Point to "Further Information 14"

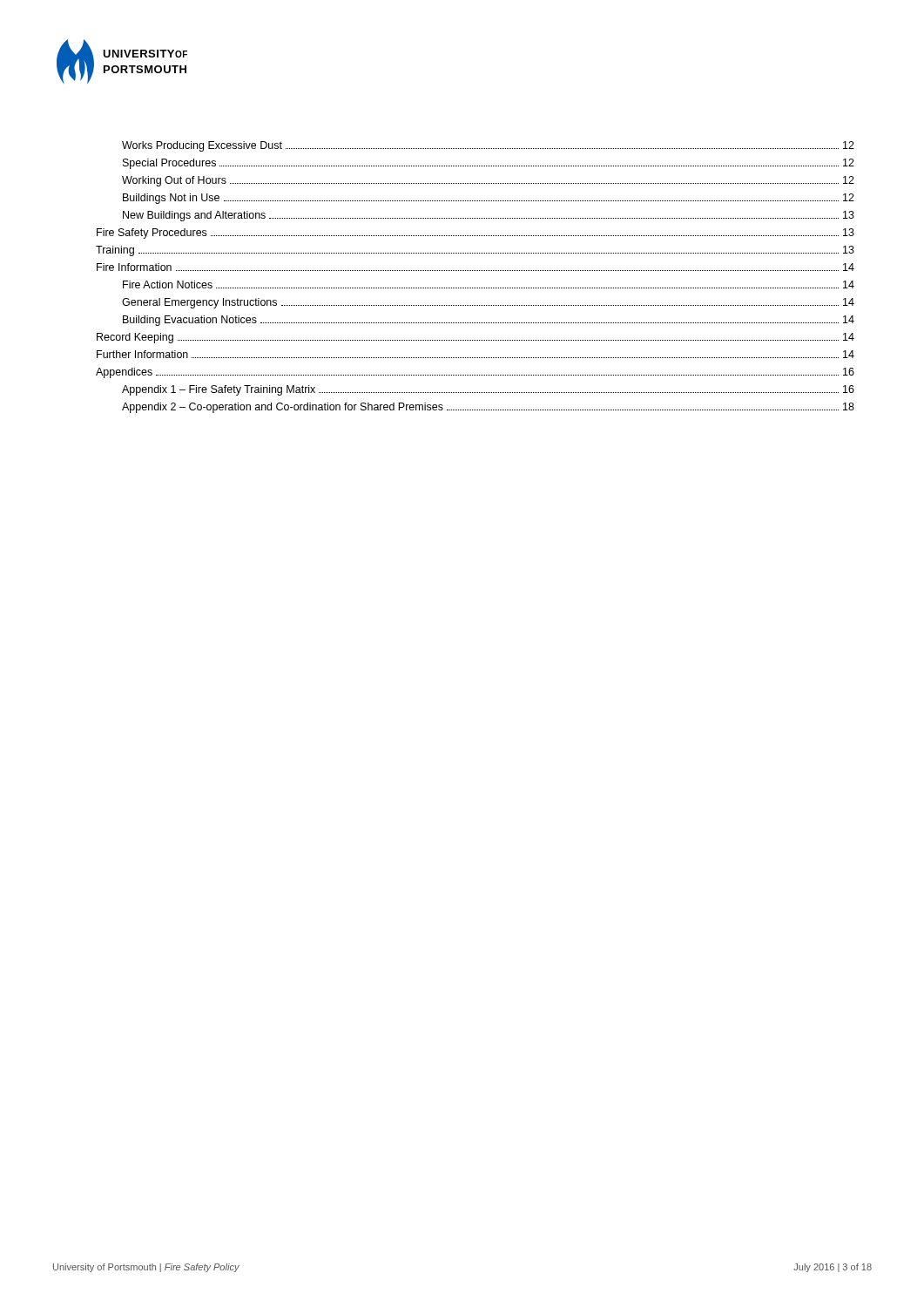point(475,355)
